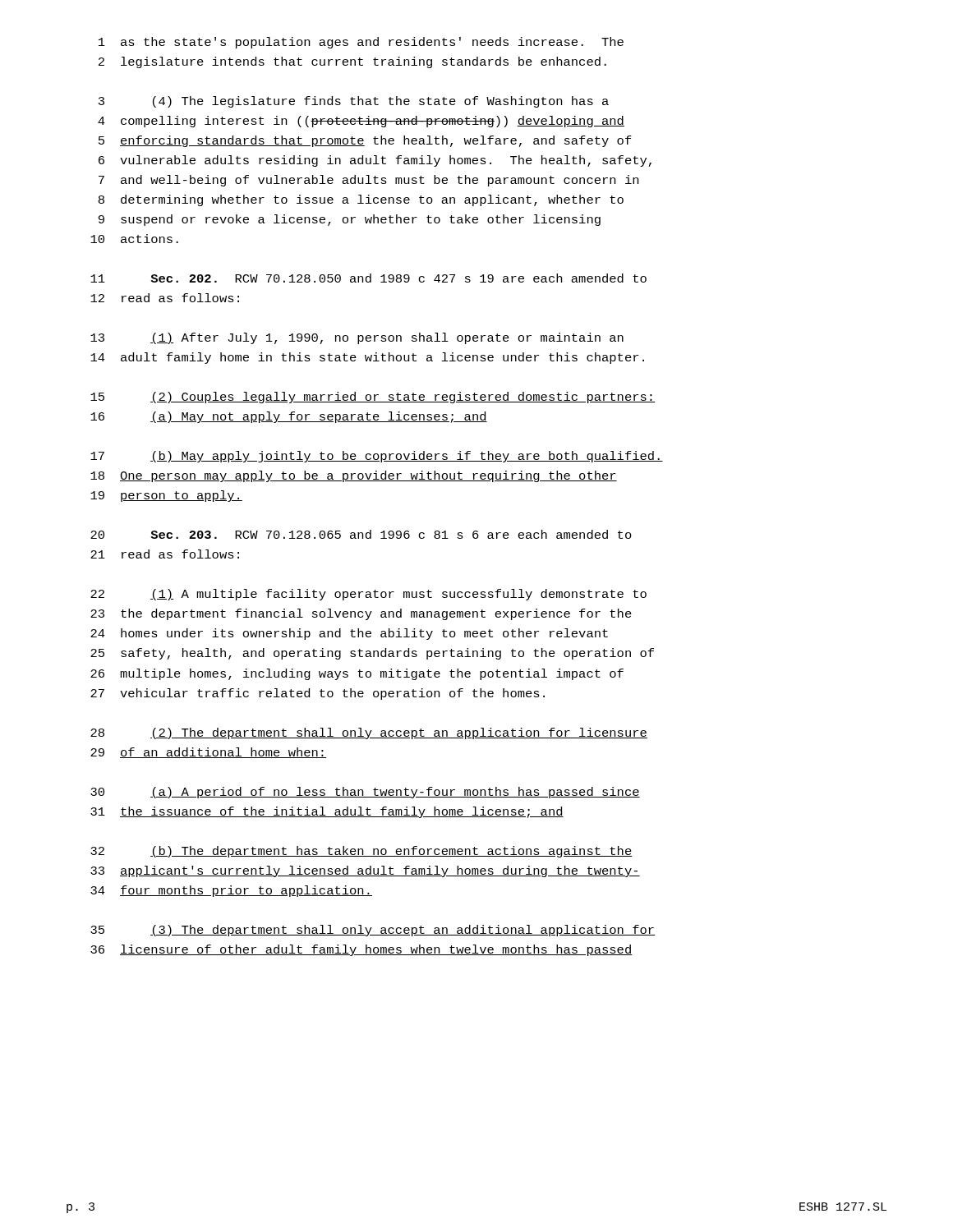The image size is (953, 1232).
Task: Click the passage that begins "1 as the"
Action: [x=476, y=141]
